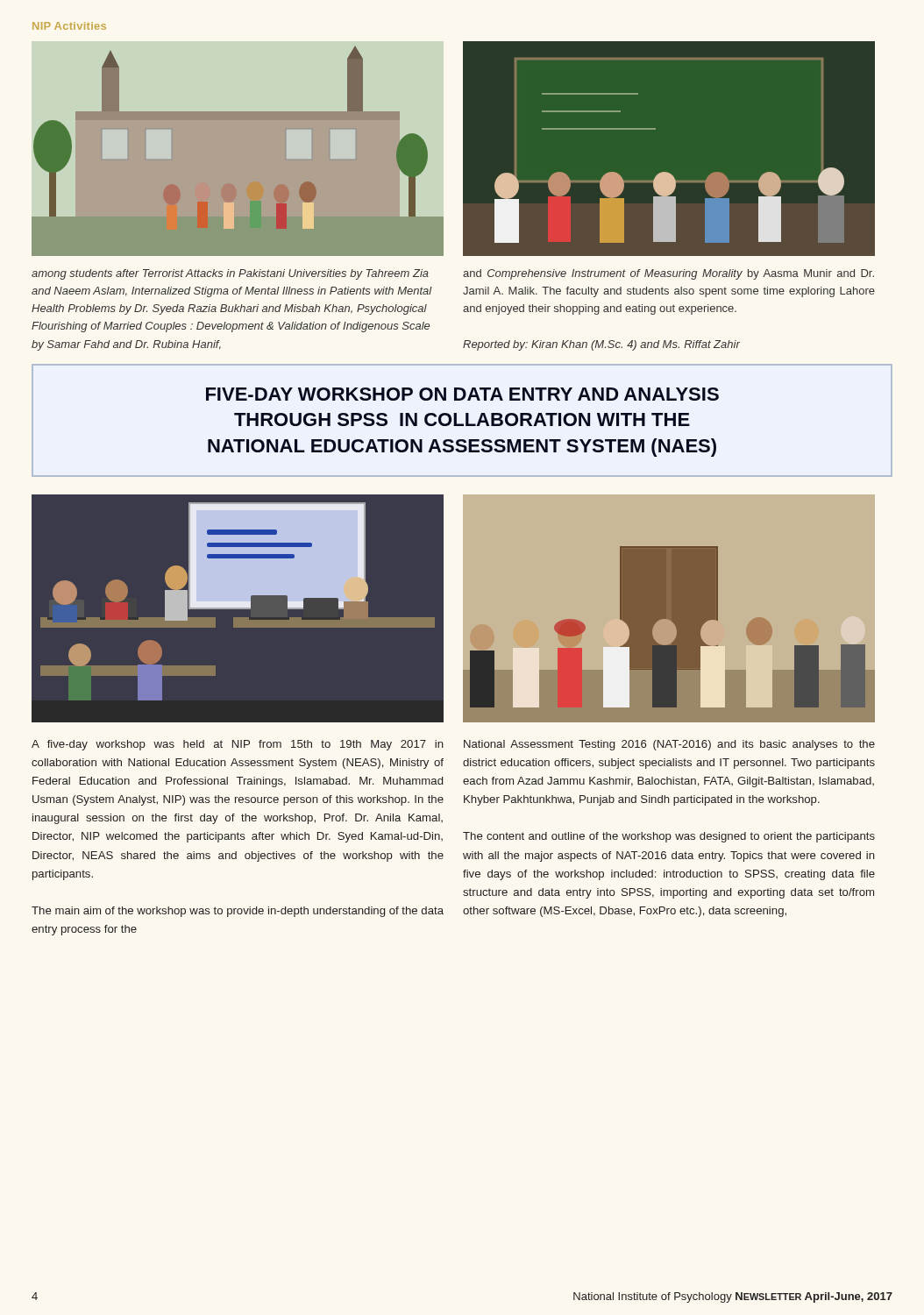
Task: Where is the passage that starts "National Assessment Testing 2016 (NAT-2016) and"?
Action: point(669,827)
